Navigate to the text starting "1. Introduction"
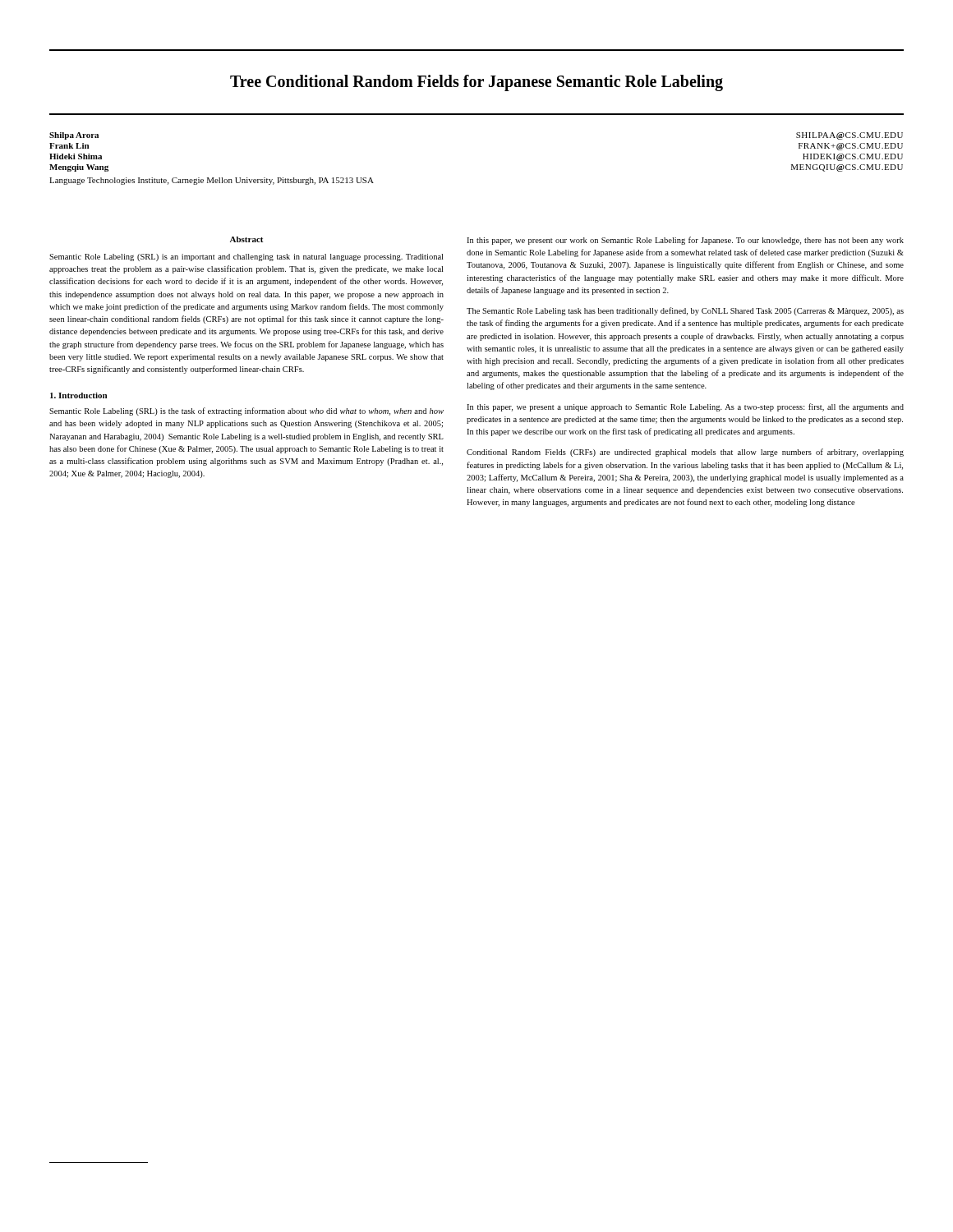The image size is (953, 1232). tap(78, 395)
